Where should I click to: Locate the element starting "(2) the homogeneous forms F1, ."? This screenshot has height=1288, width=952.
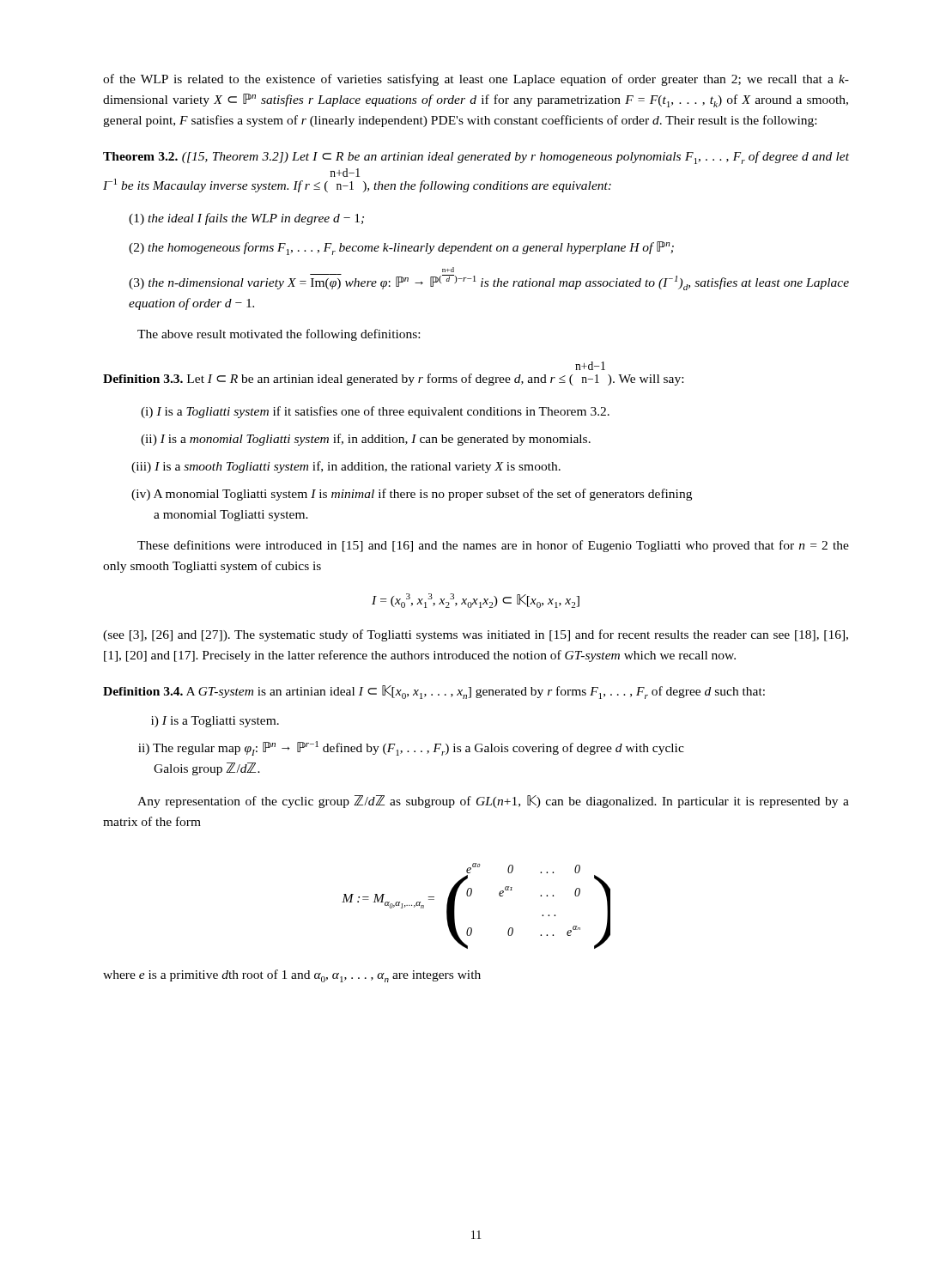[489, 247]
